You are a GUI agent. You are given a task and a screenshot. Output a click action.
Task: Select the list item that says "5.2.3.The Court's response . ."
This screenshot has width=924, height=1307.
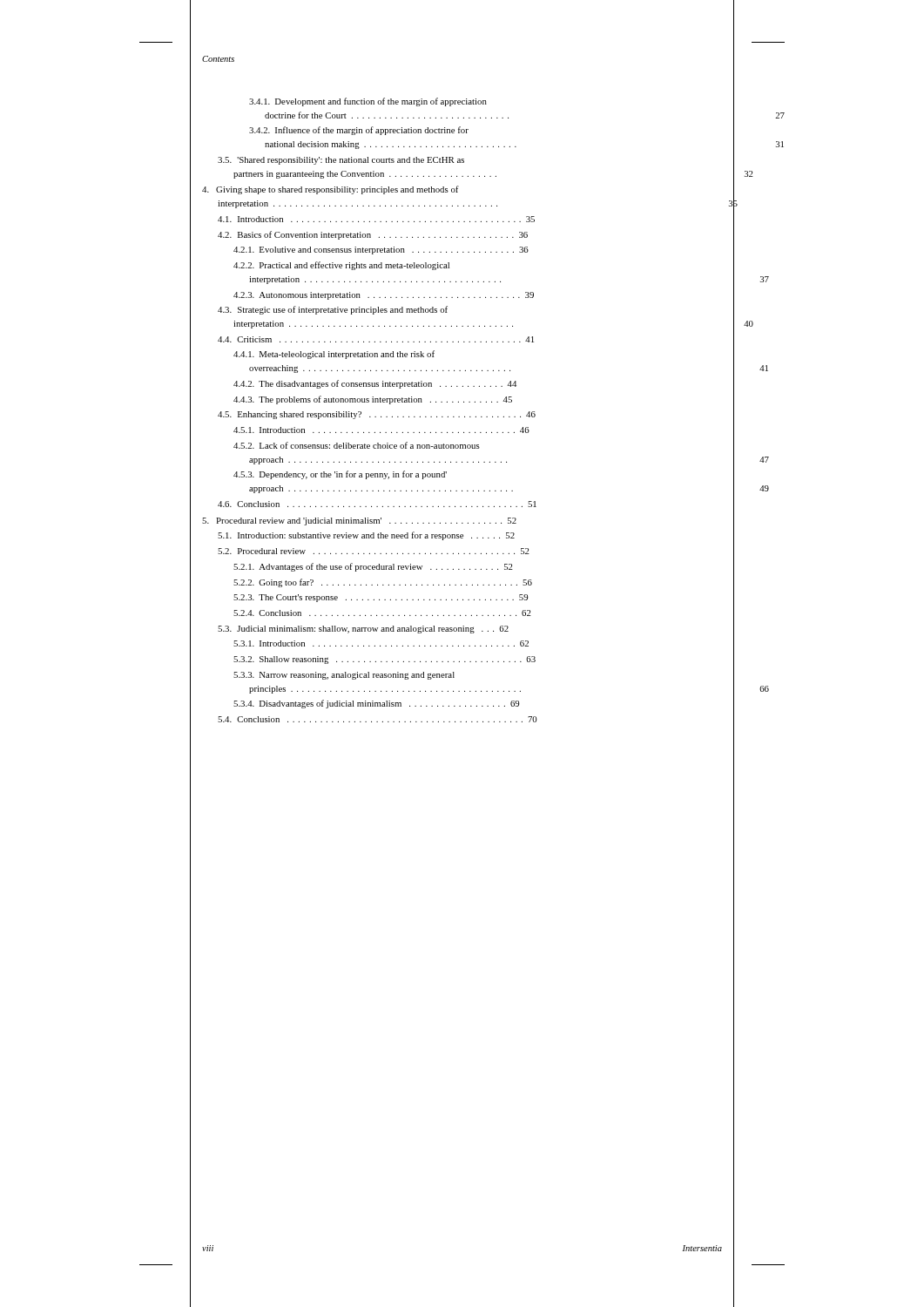click(x=493, y=597)
